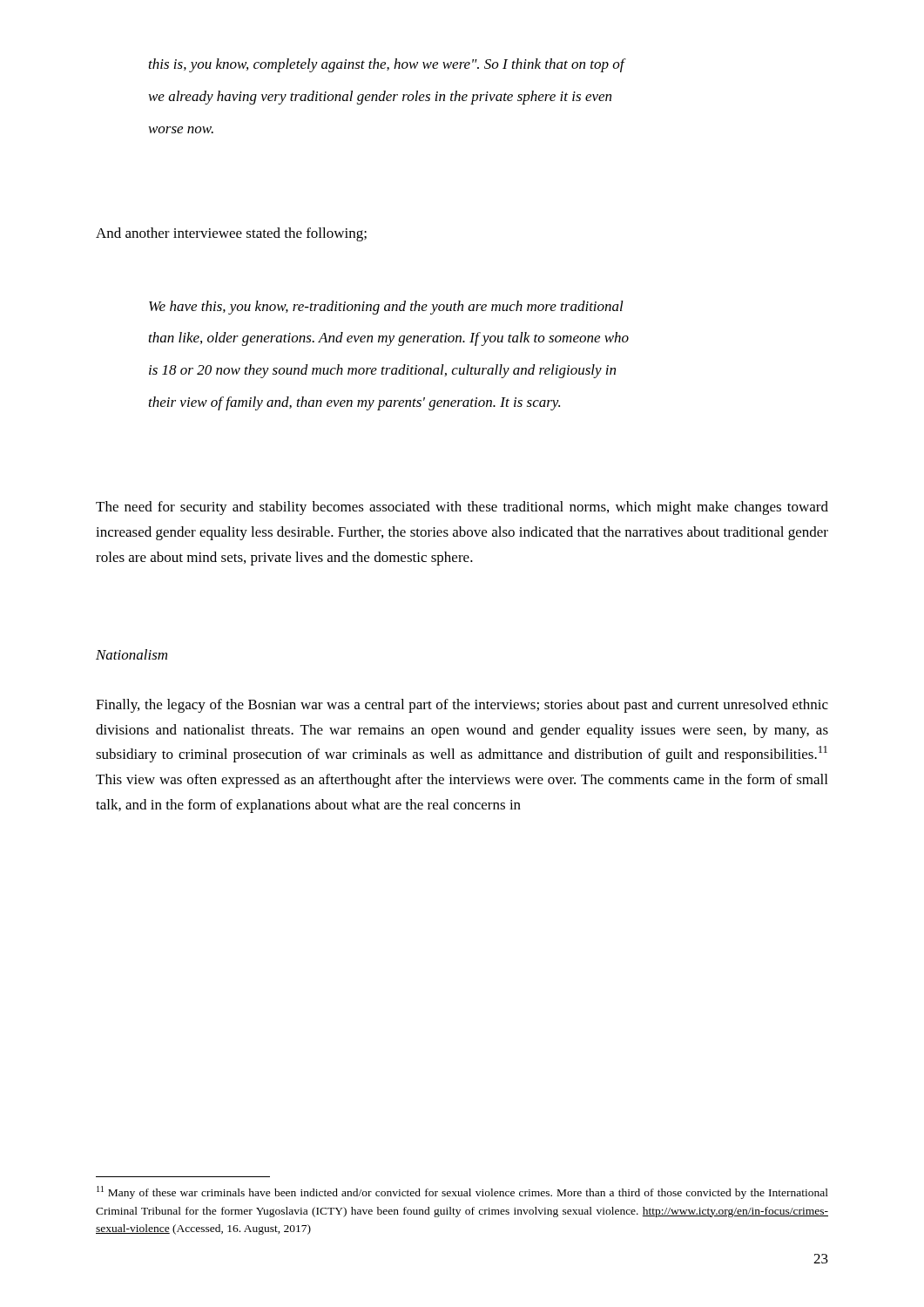924x1307 pixels.
Task: Find the text block with the text "this is, you know, completely against the, how"
Action: tap(462, 97)
